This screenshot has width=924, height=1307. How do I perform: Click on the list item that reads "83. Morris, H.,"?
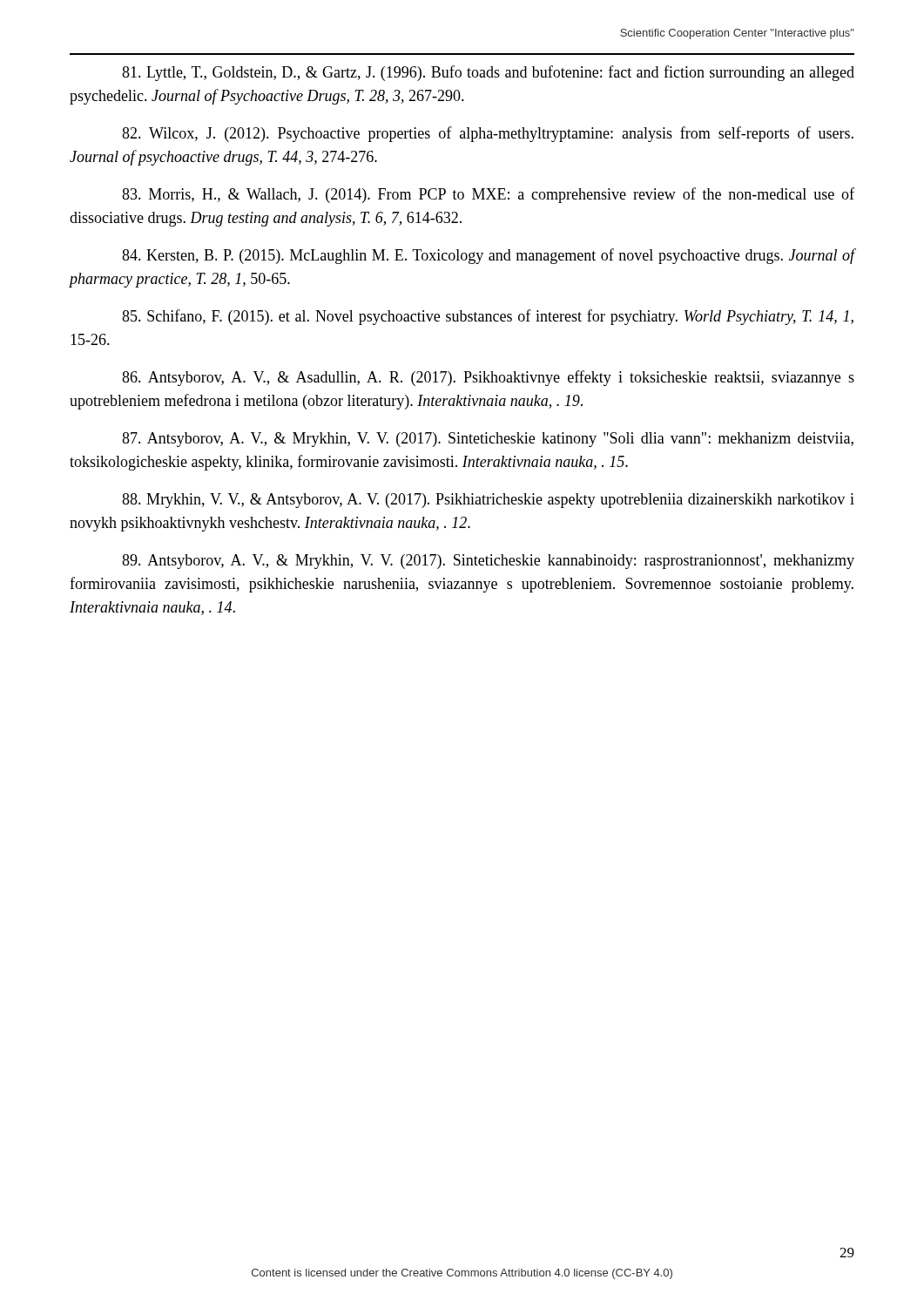pyautogui.click(x=462, y=206)
